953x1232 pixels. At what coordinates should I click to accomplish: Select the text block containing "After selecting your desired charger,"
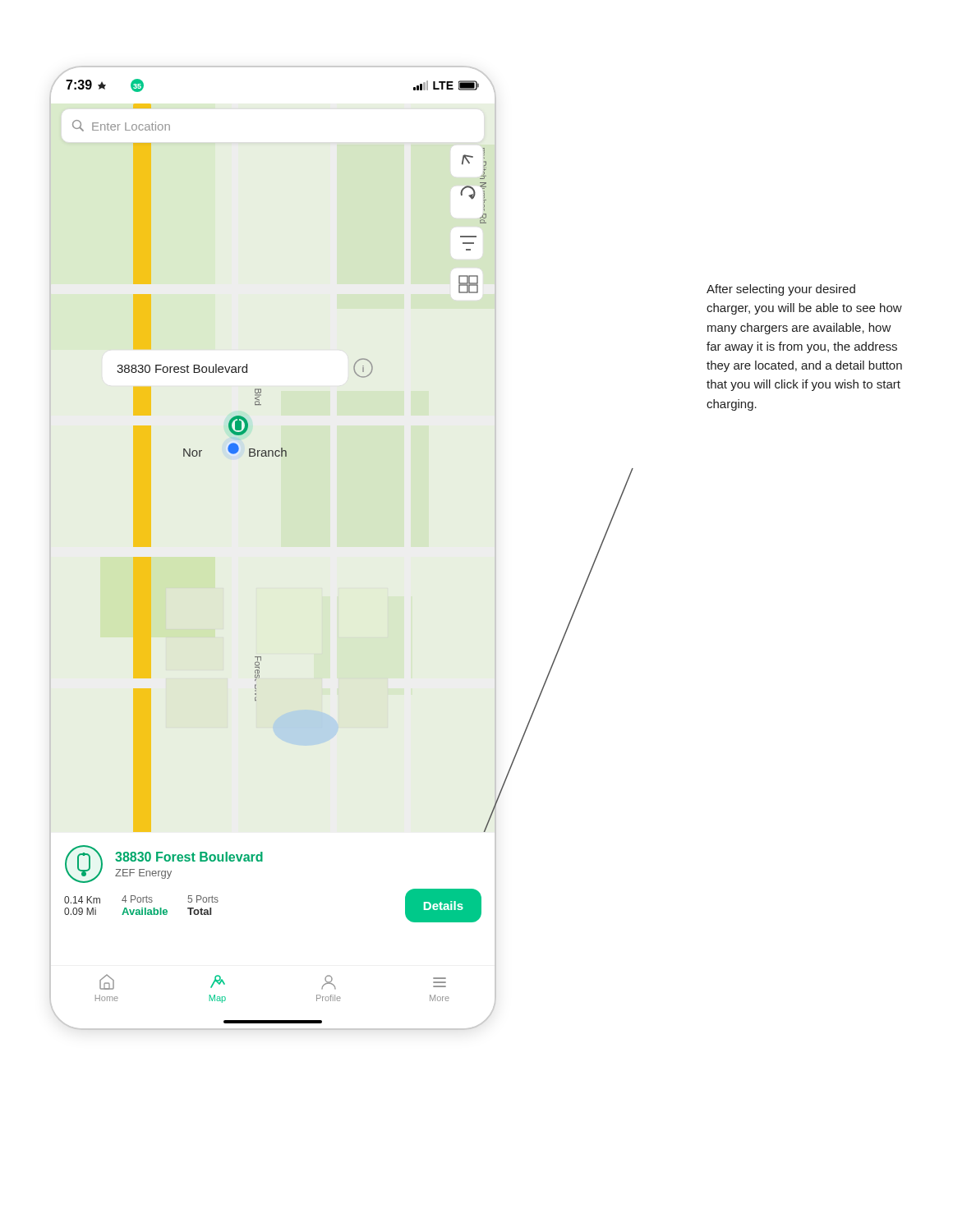coord(805,346)
